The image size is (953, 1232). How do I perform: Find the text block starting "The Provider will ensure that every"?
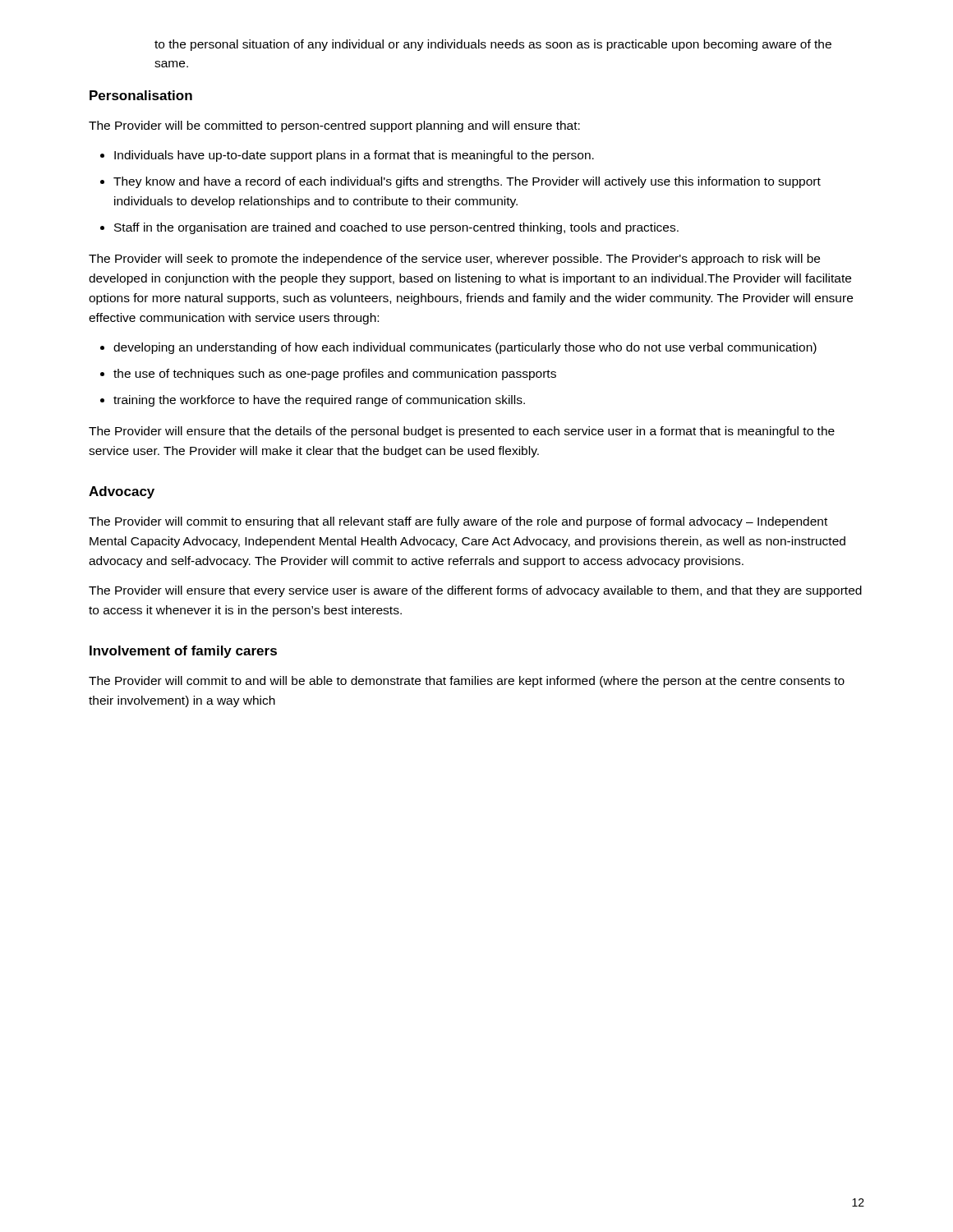tap(475, 600)
